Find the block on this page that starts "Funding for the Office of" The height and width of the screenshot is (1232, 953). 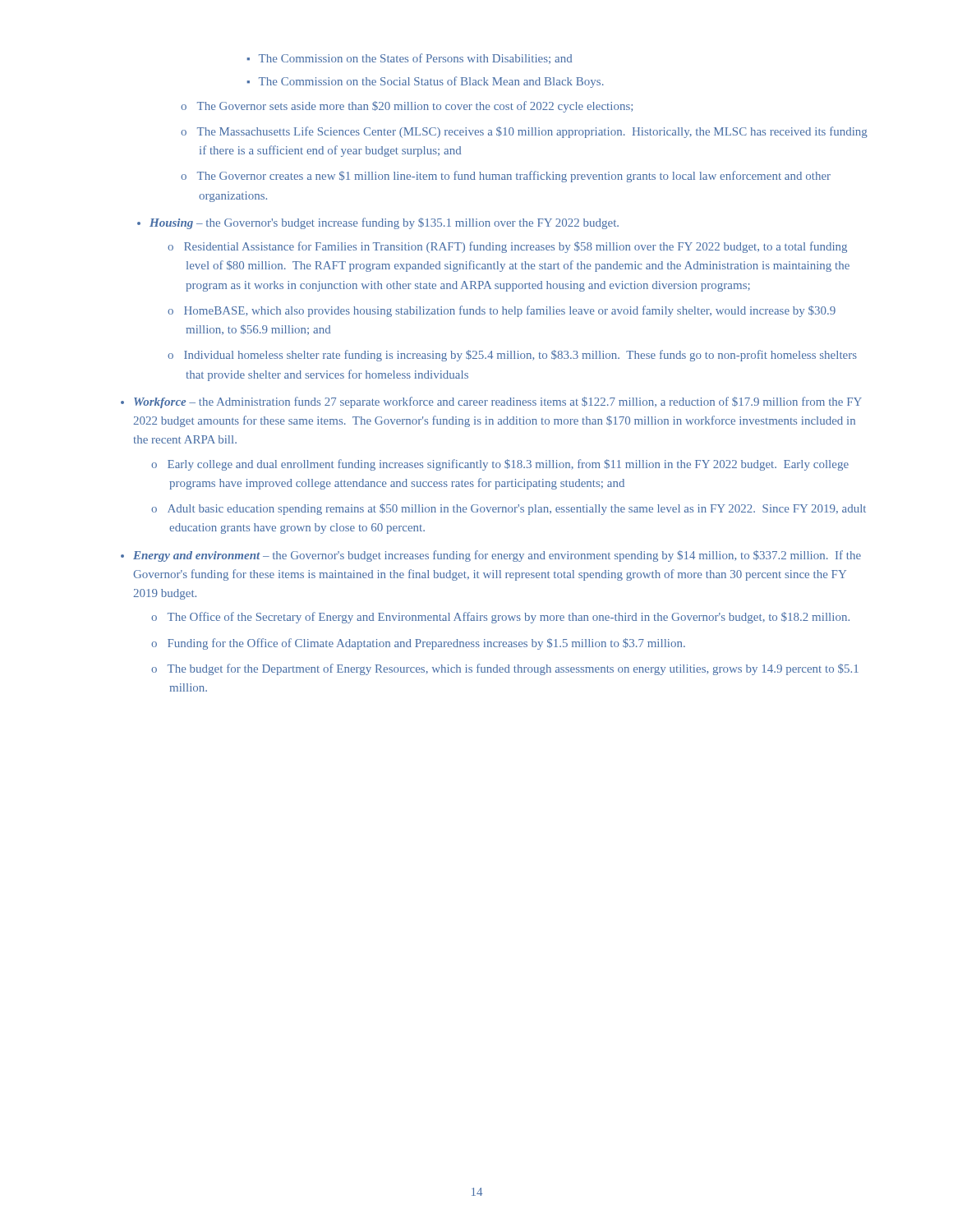(426, 643)
